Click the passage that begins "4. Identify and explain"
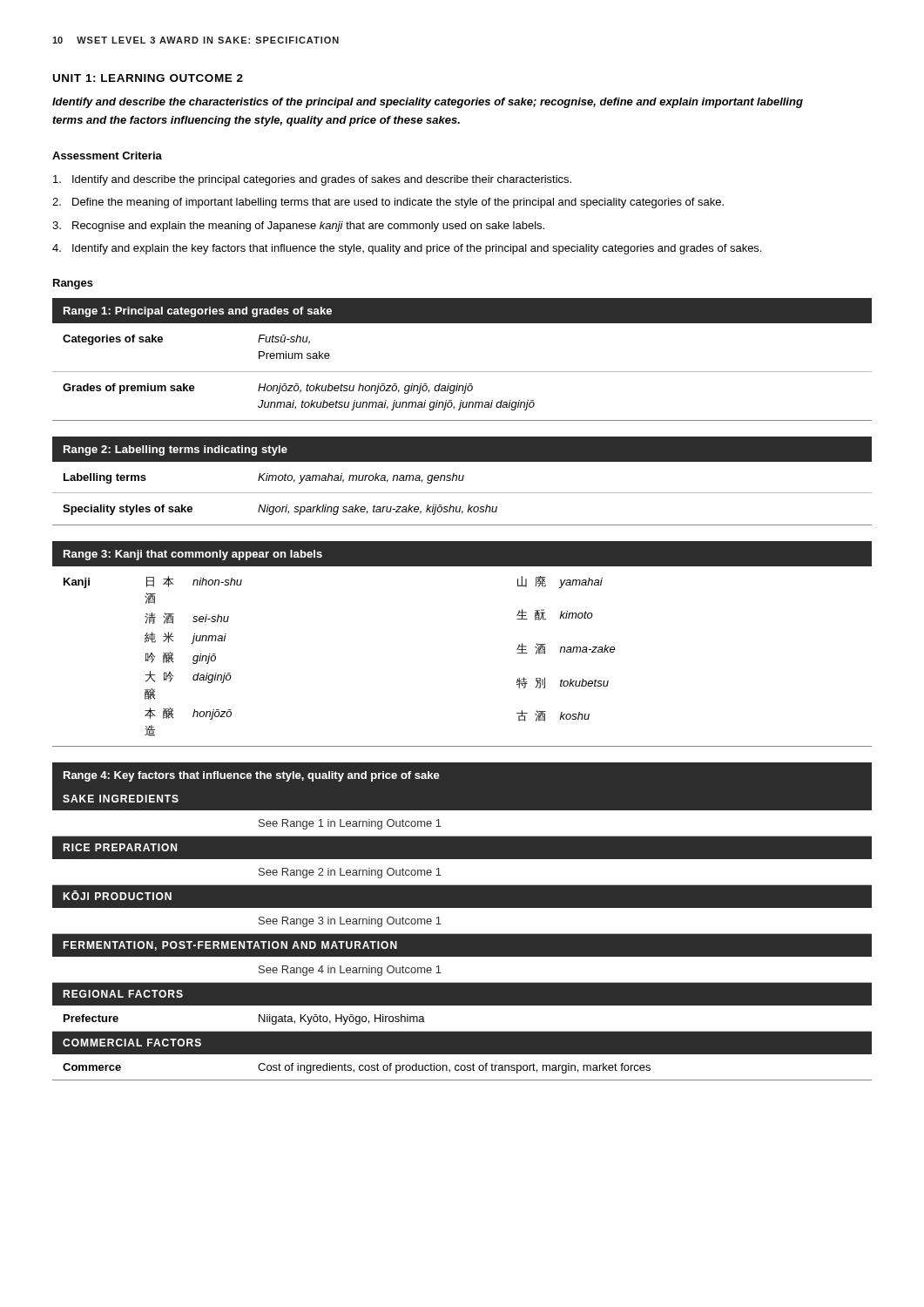Viewport: 924px width, 1307px height. tap(407, 248)
